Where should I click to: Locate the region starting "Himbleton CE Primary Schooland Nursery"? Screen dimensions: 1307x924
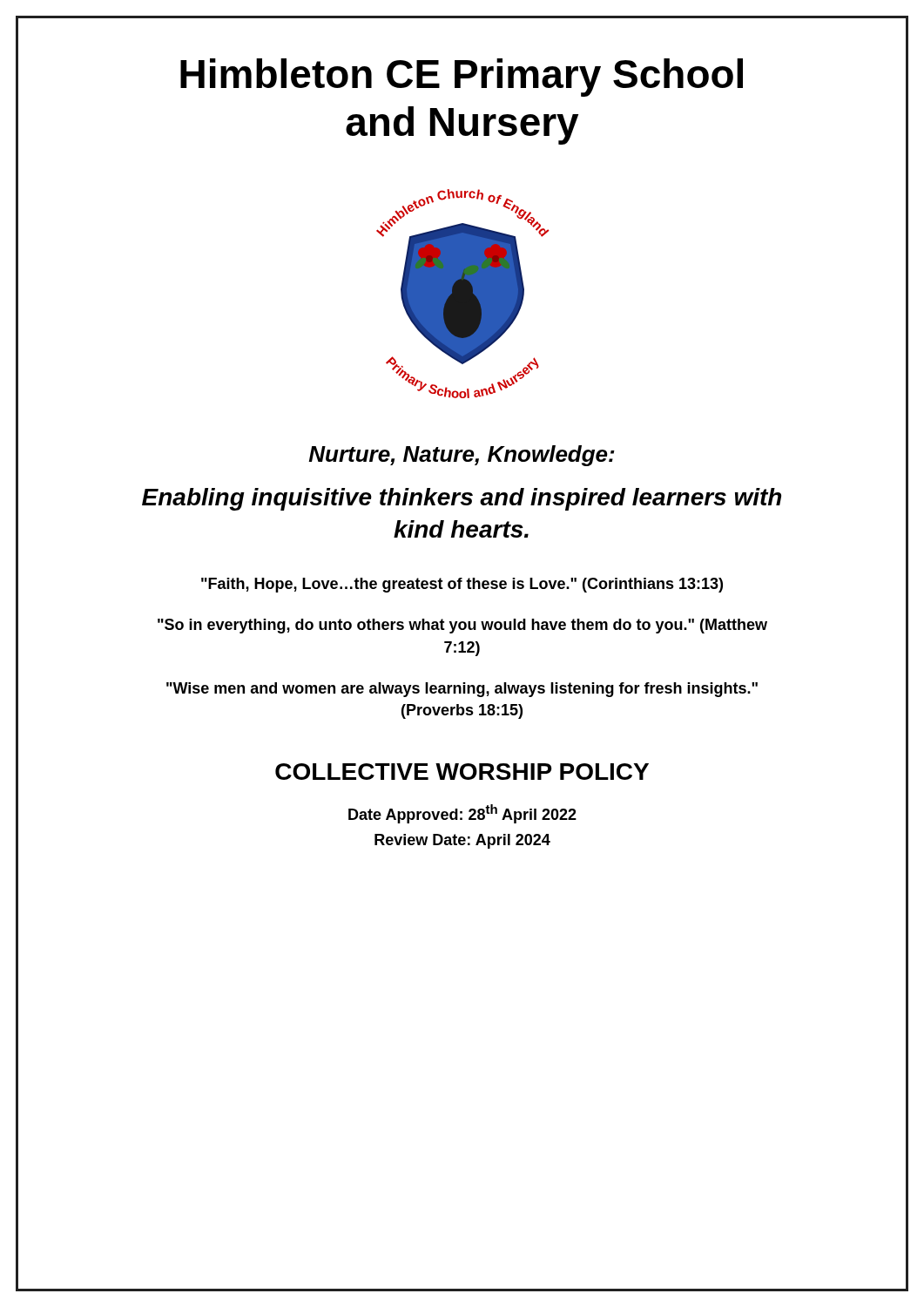click(x=462, y=99)
